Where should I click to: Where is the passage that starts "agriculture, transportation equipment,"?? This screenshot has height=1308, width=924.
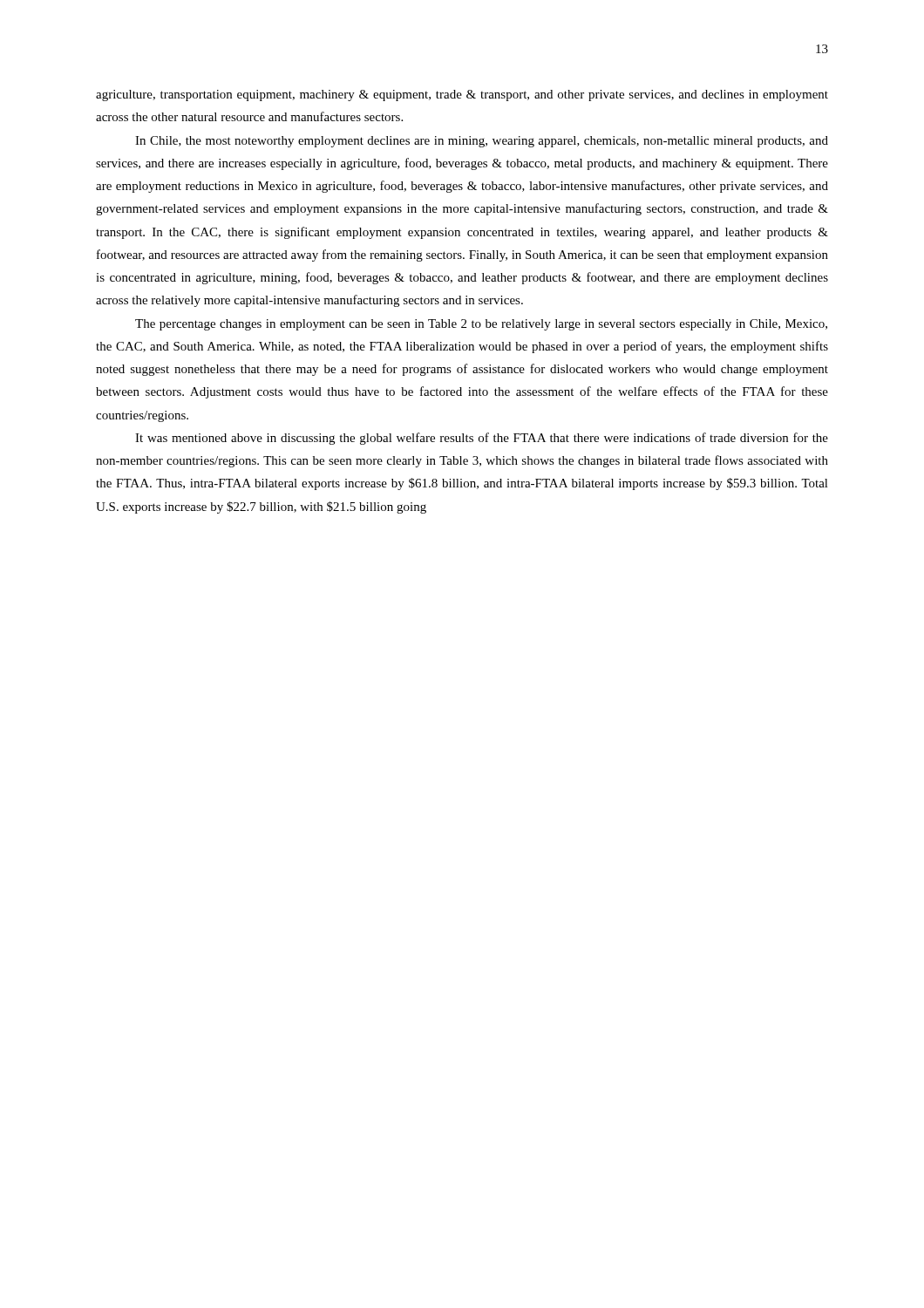point(462,106)
